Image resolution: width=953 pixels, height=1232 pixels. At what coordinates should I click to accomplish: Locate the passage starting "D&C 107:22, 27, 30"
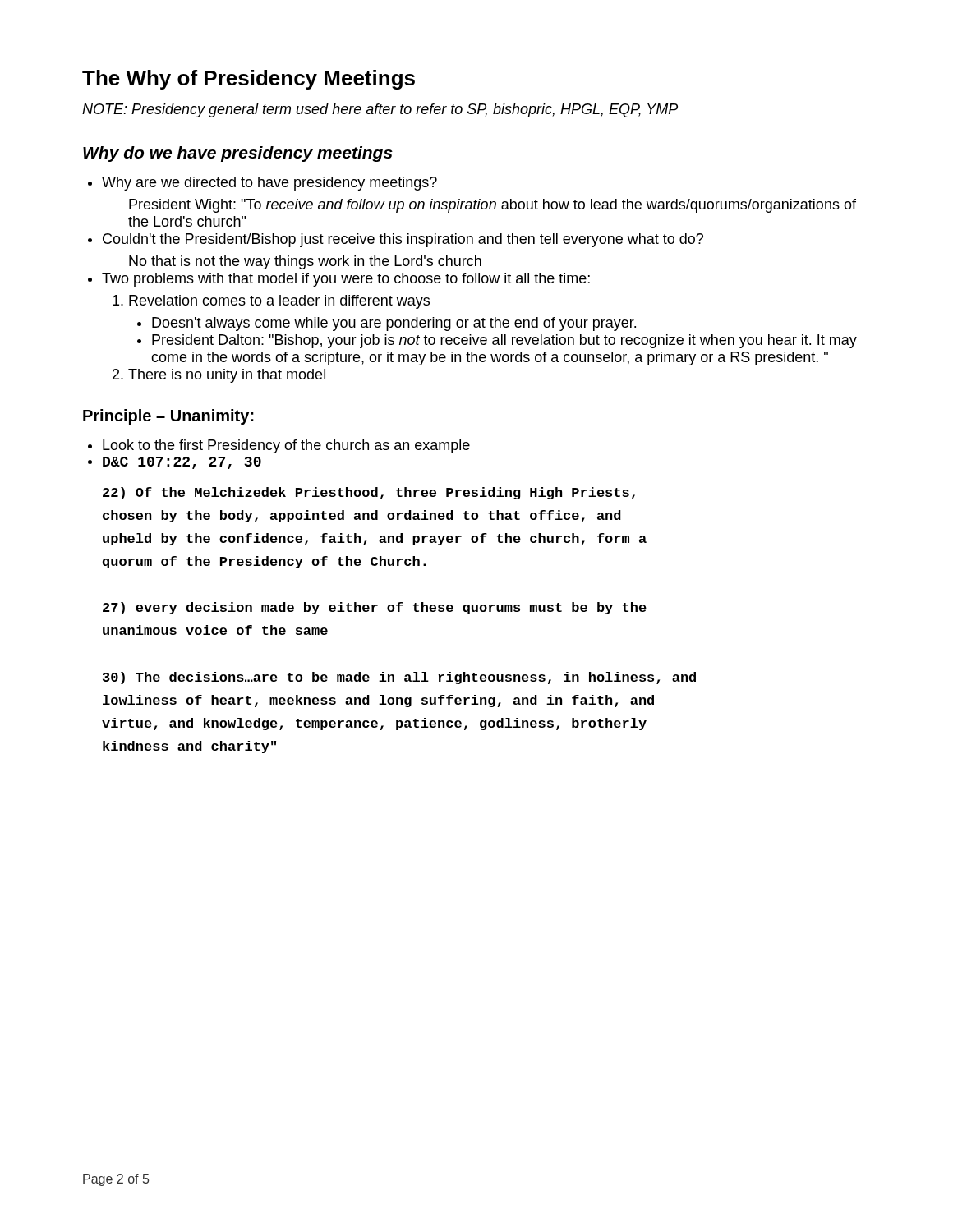point(182,463)
